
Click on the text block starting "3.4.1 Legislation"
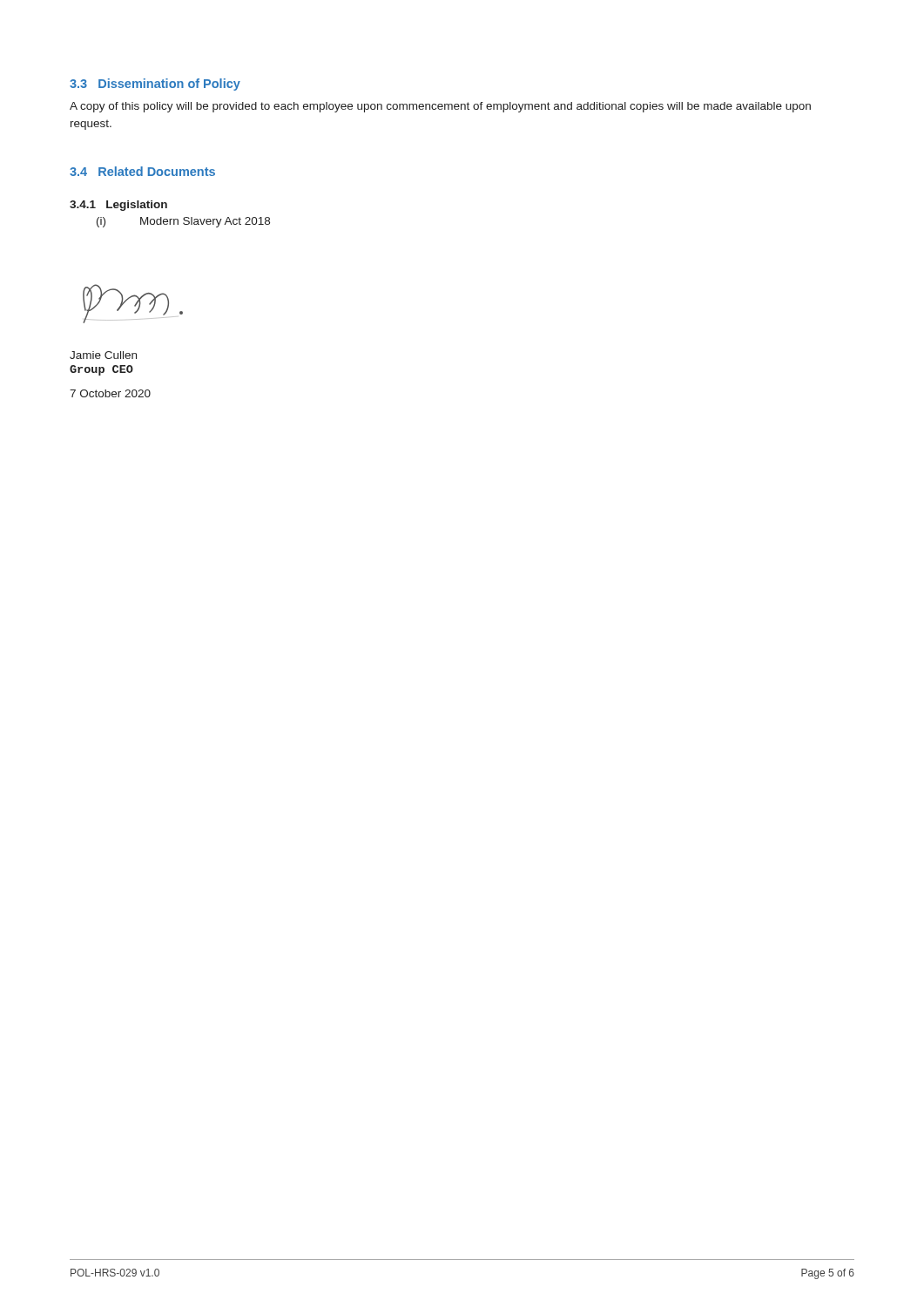pyautogui.click(x=119, y=204)
